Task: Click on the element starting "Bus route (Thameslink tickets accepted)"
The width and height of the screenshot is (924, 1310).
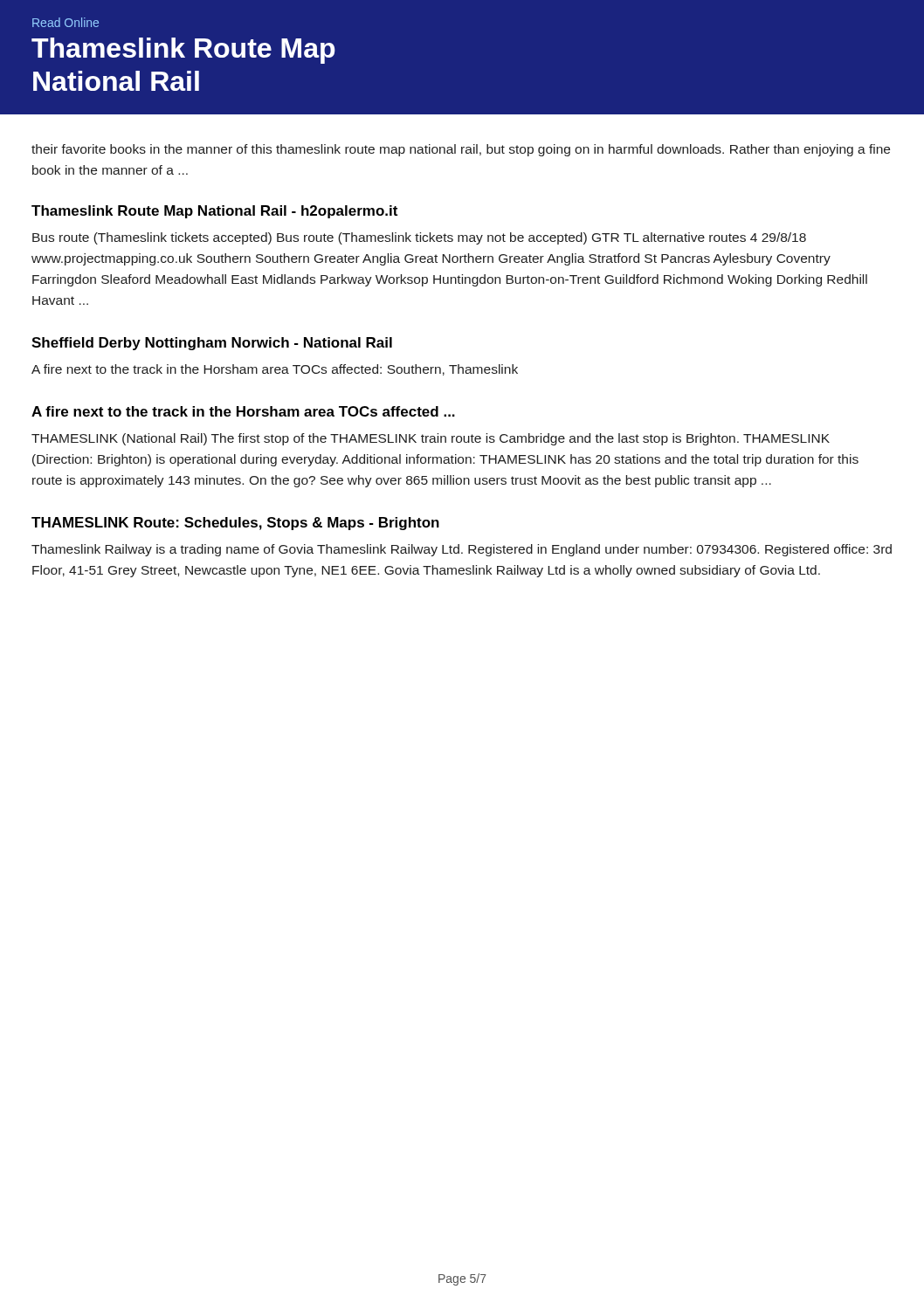Action: coord(450,268)
